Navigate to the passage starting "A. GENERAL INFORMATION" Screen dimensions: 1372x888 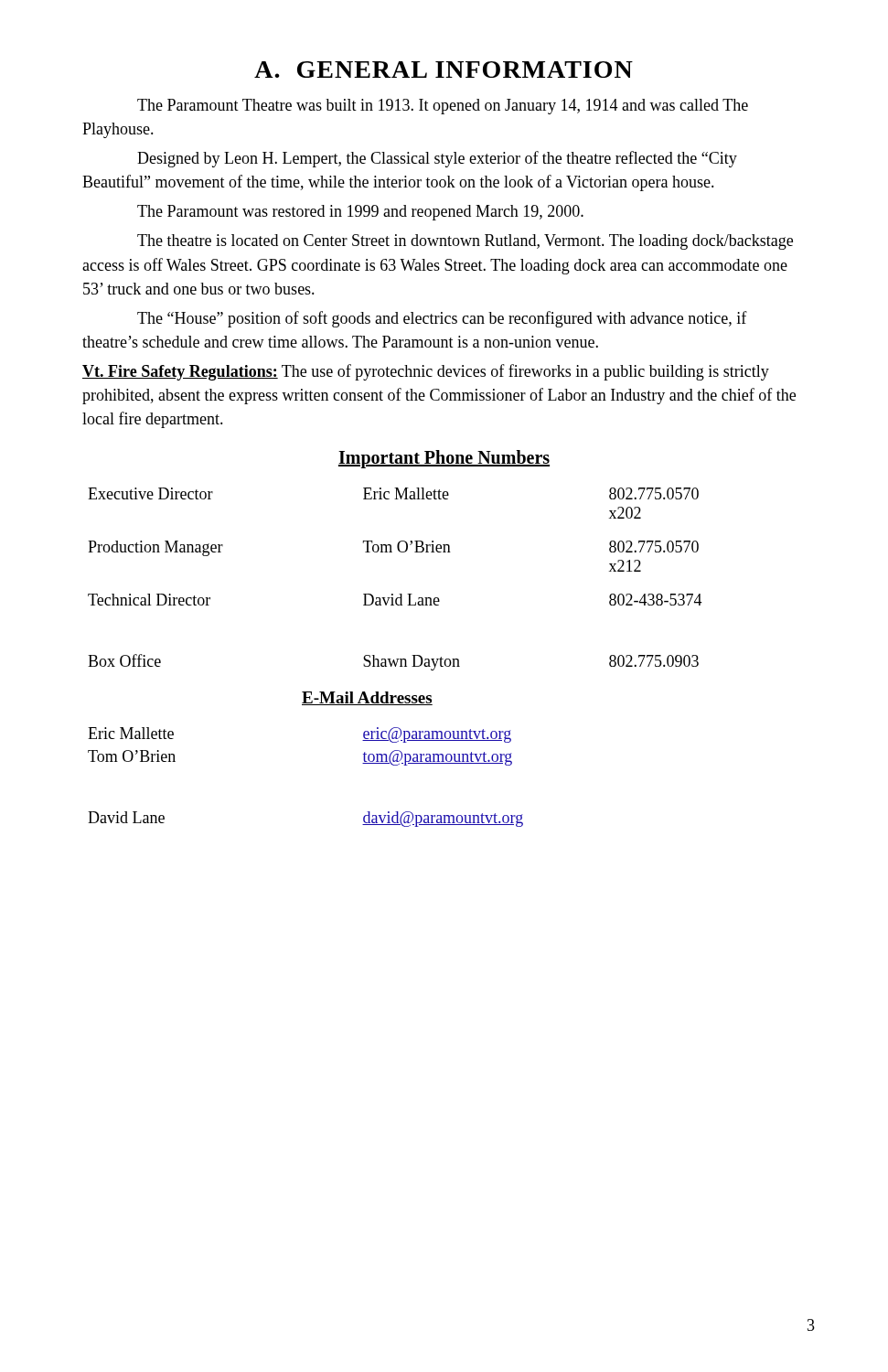coord(444,69)
